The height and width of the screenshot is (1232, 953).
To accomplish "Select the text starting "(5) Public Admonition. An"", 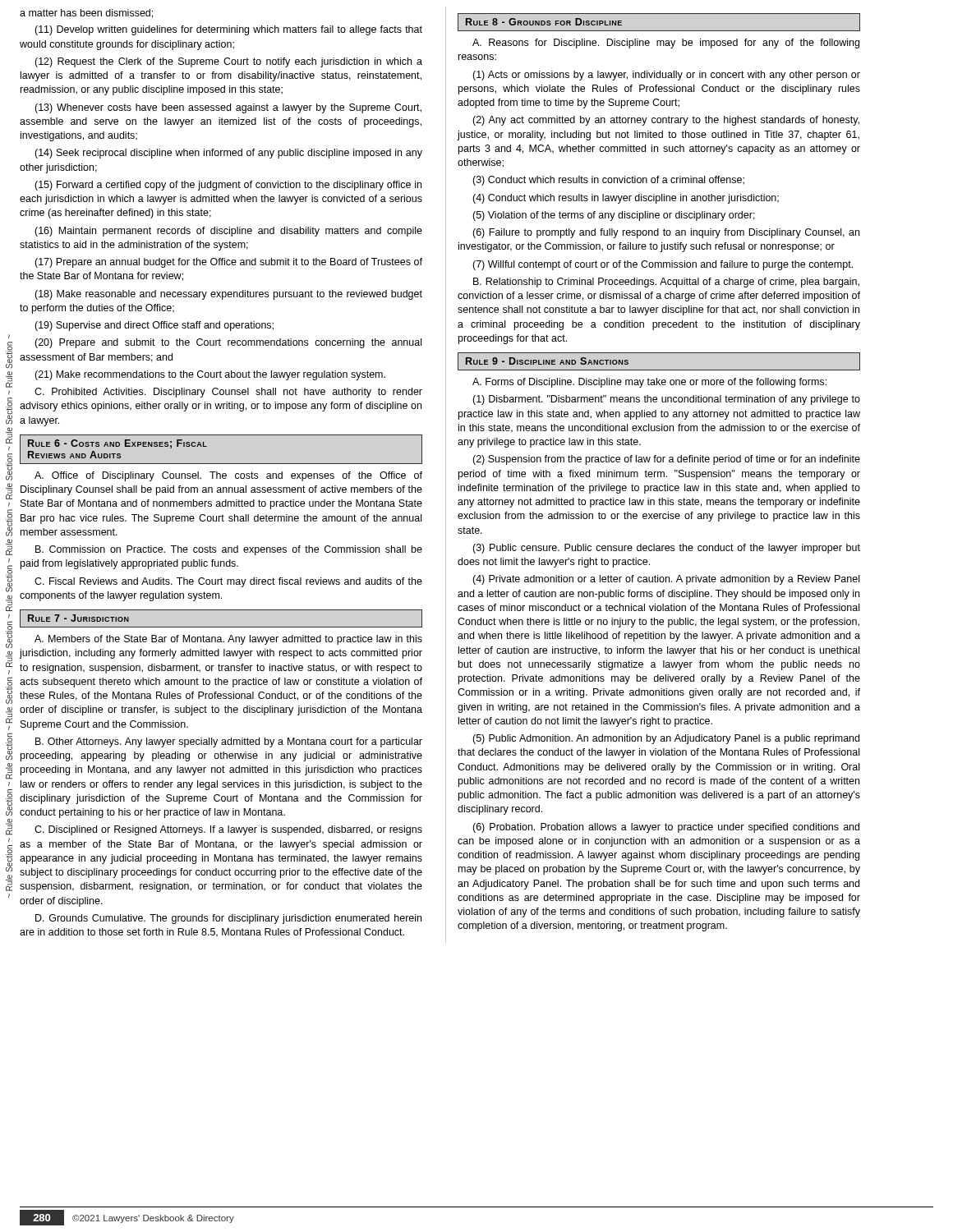I will click(659, 774).
